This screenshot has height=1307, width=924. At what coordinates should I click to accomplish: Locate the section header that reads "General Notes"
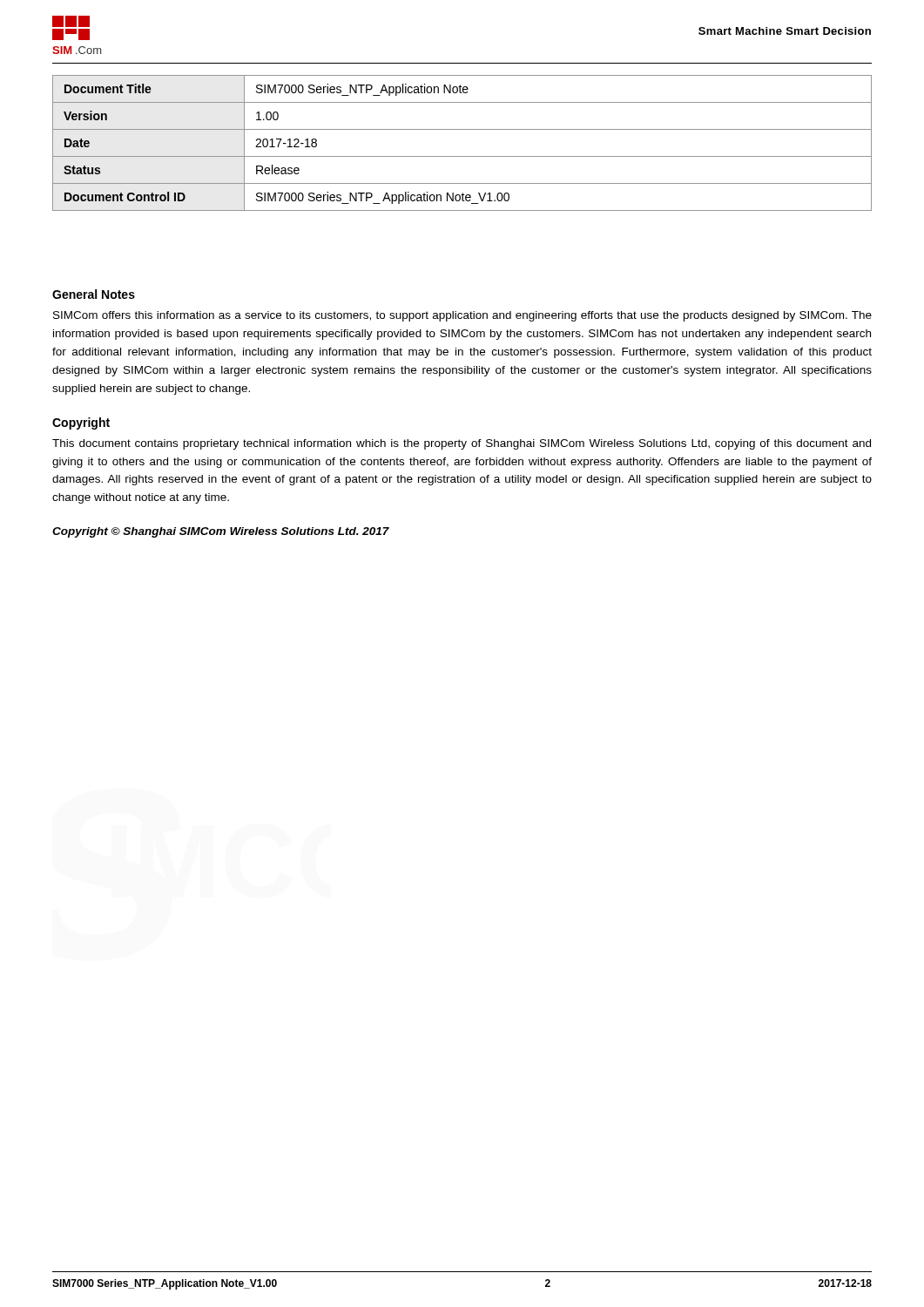click(x=94, y=295)
